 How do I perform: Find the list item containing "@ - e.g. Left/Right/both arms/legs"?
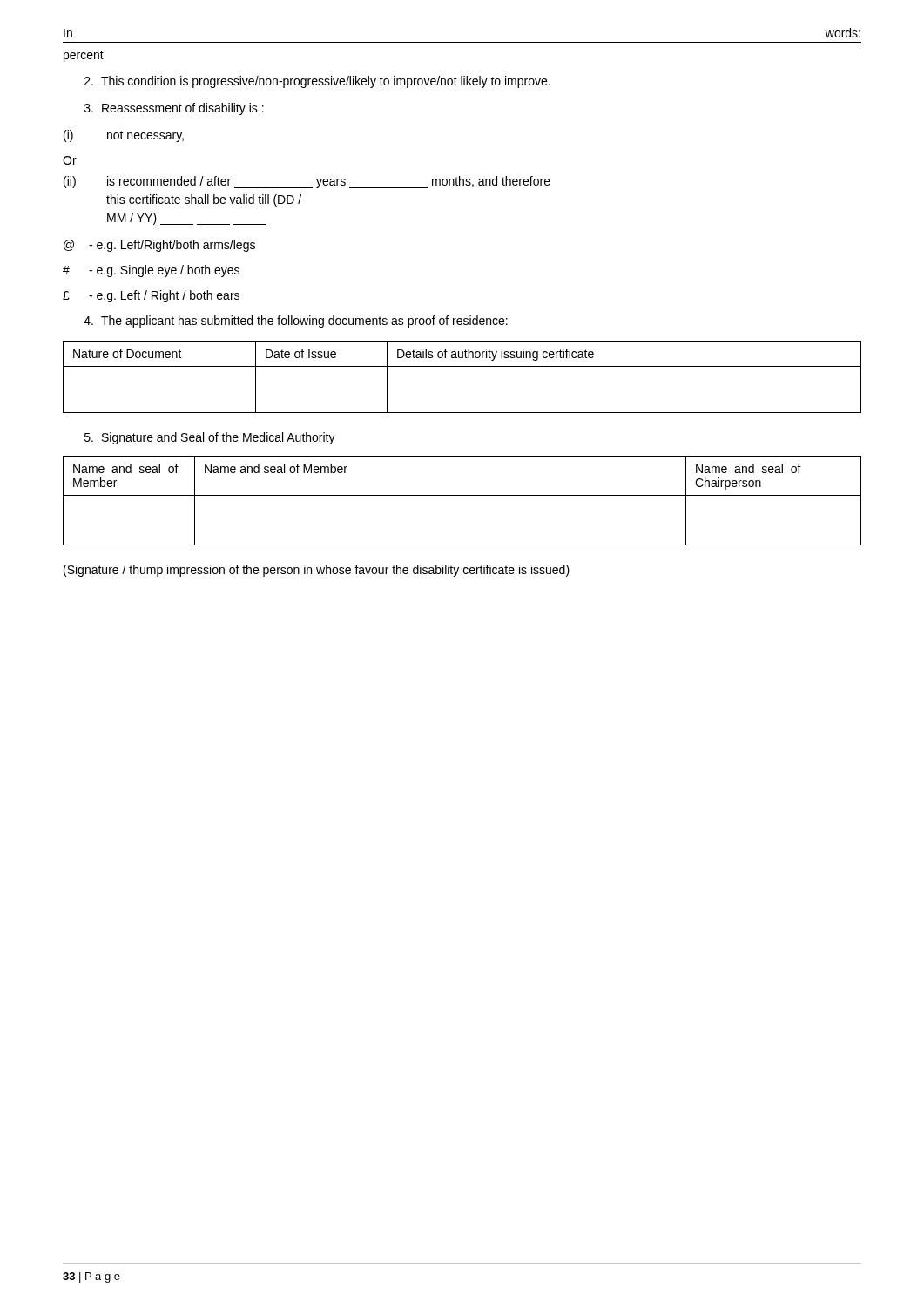tap(159, 246)
